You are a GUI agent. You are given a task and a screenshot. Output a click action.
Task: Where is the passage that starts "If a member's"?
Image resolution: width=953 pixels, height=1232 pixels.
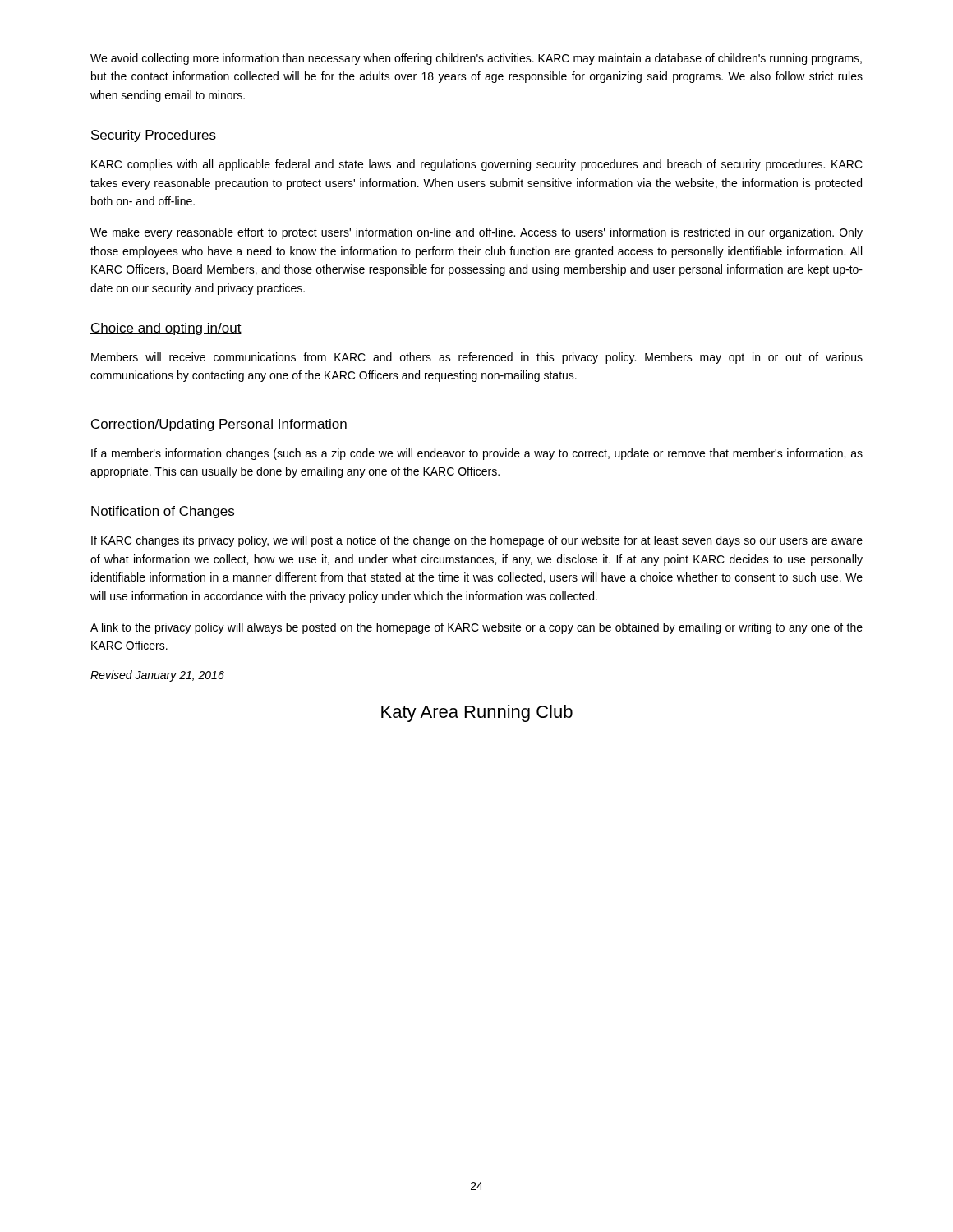476,462
